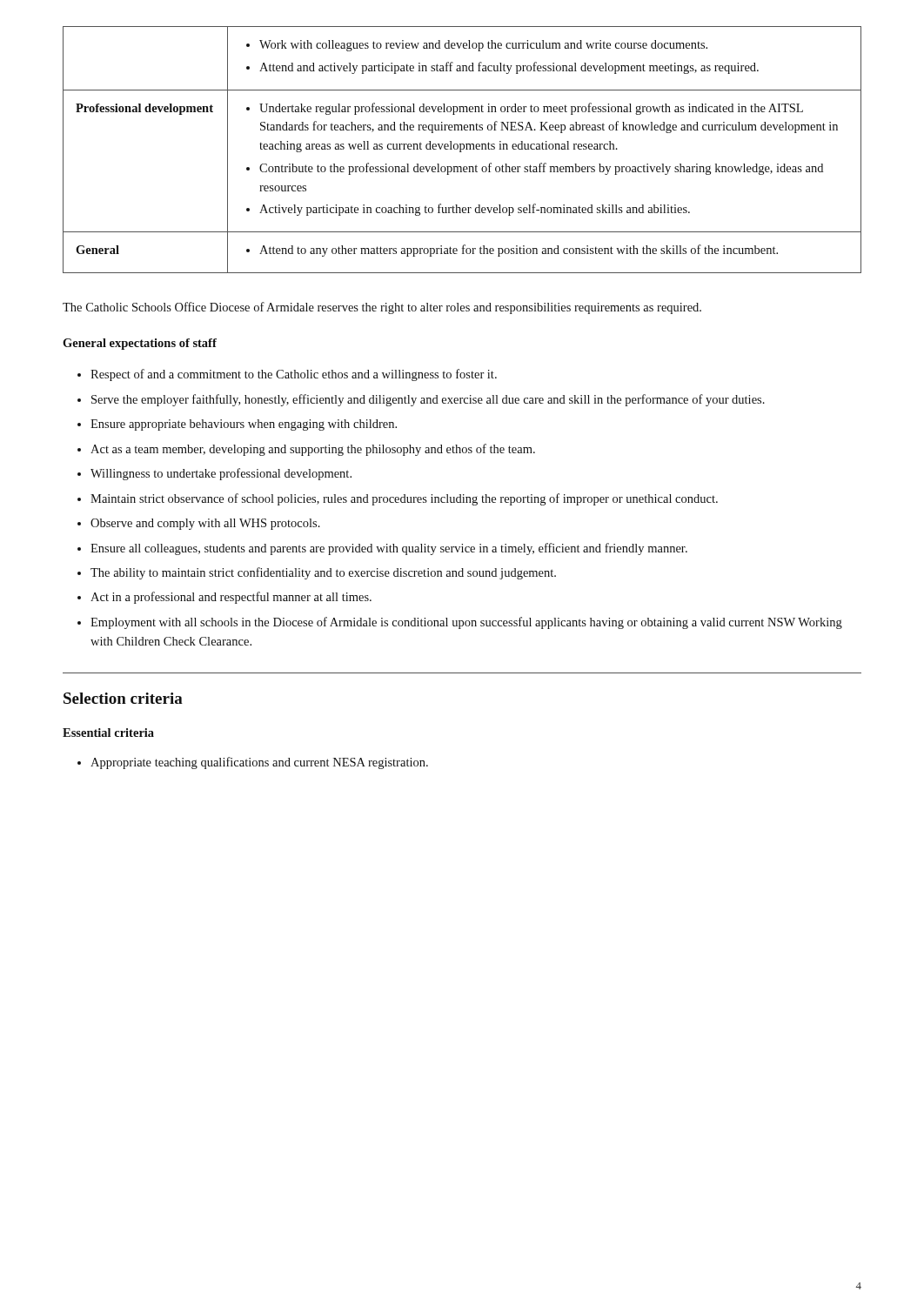Click the passage that begins "Ensure appropriate behaviours when engaging with"
The image size is (924, 1305).
coord(244,425)
